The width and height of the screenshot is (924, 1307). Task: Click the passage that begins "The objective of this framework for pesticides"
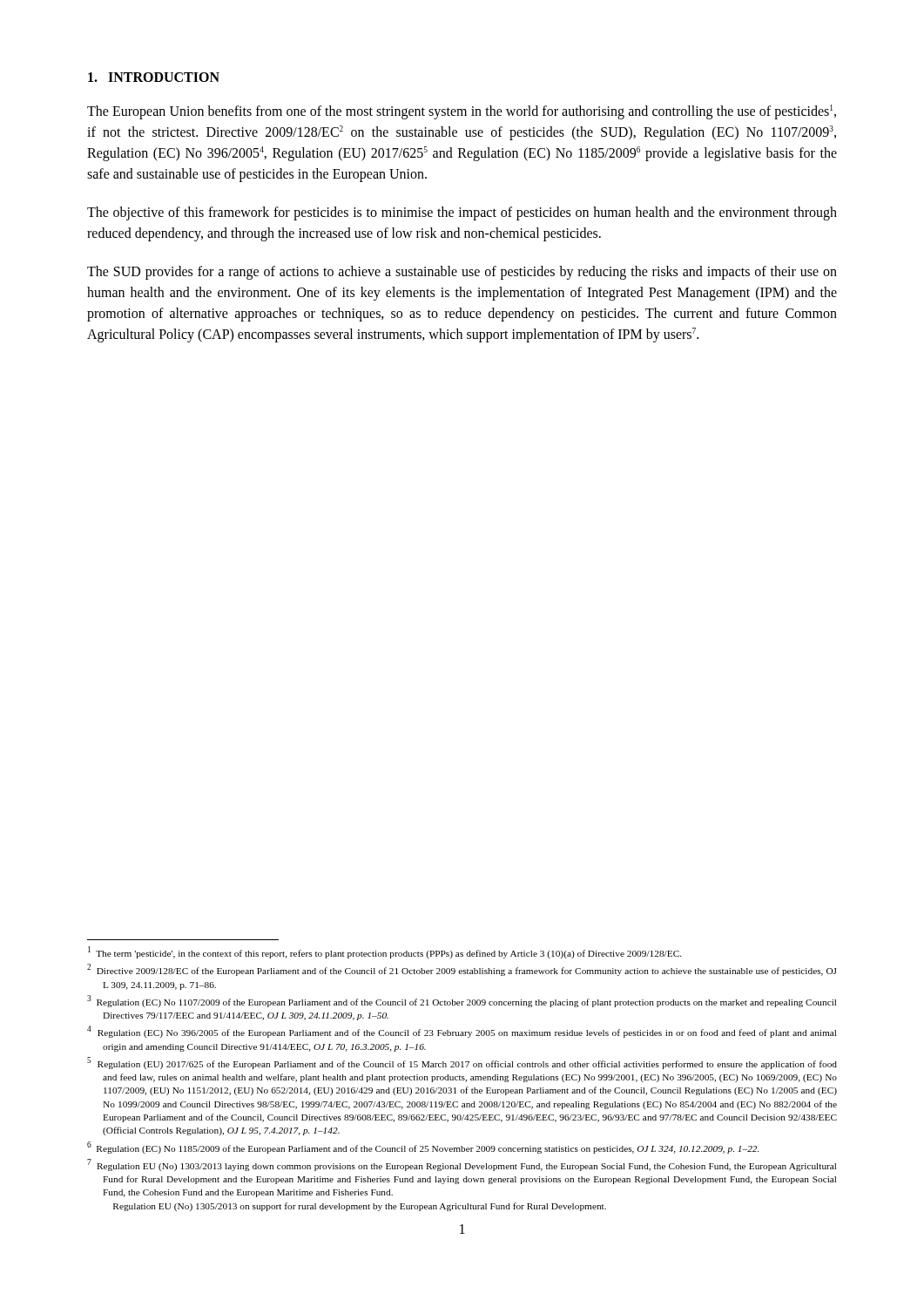(462, 223)
